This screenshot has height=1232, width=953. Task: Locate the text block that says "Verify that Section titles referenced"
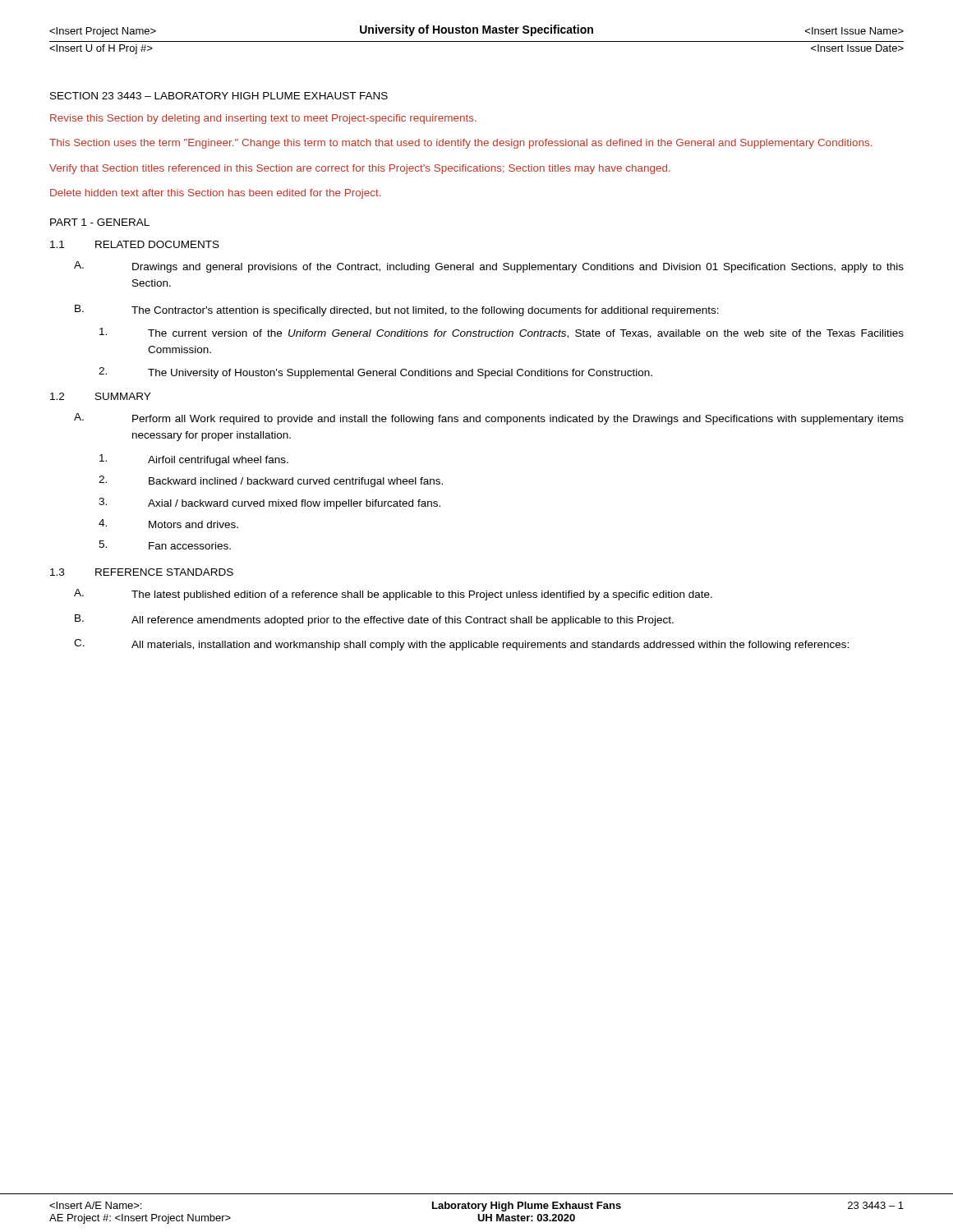[360, 168]
